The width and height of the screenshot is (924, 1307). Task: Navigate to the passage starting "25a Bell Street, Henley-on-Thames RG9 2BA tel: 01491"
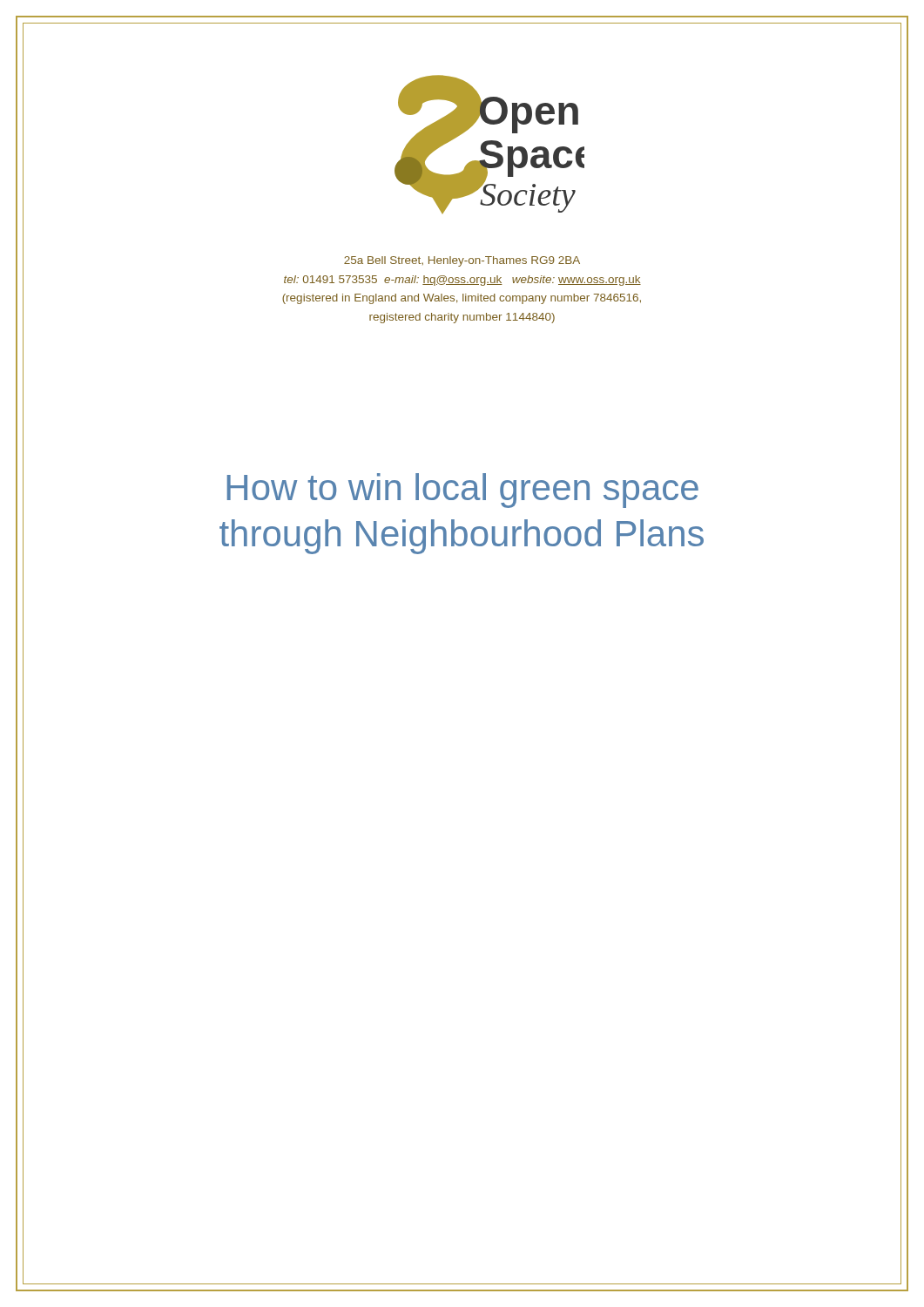point(462,288)
